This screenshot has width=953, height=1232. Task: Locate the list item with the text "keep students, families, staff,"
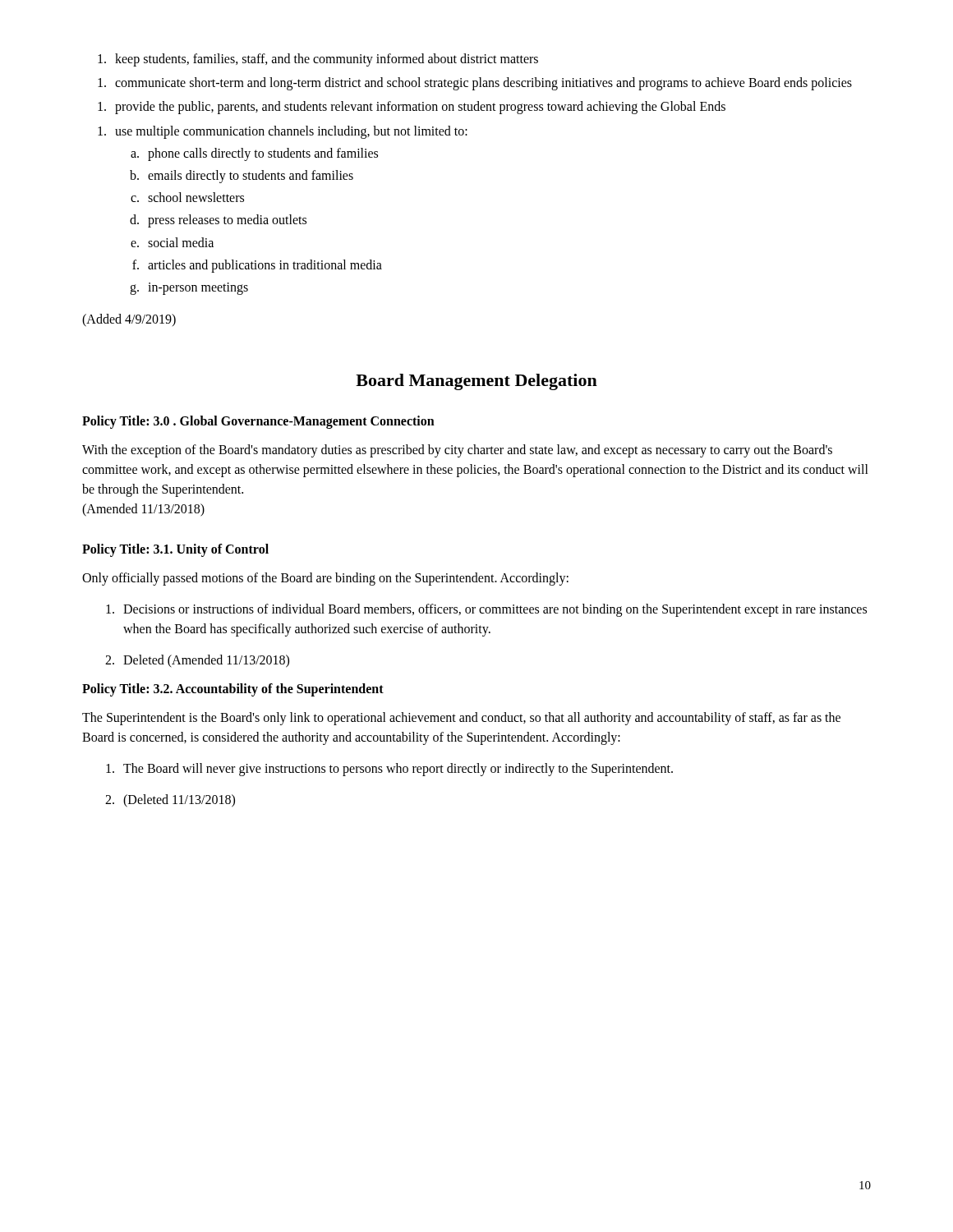click(489, 59)
